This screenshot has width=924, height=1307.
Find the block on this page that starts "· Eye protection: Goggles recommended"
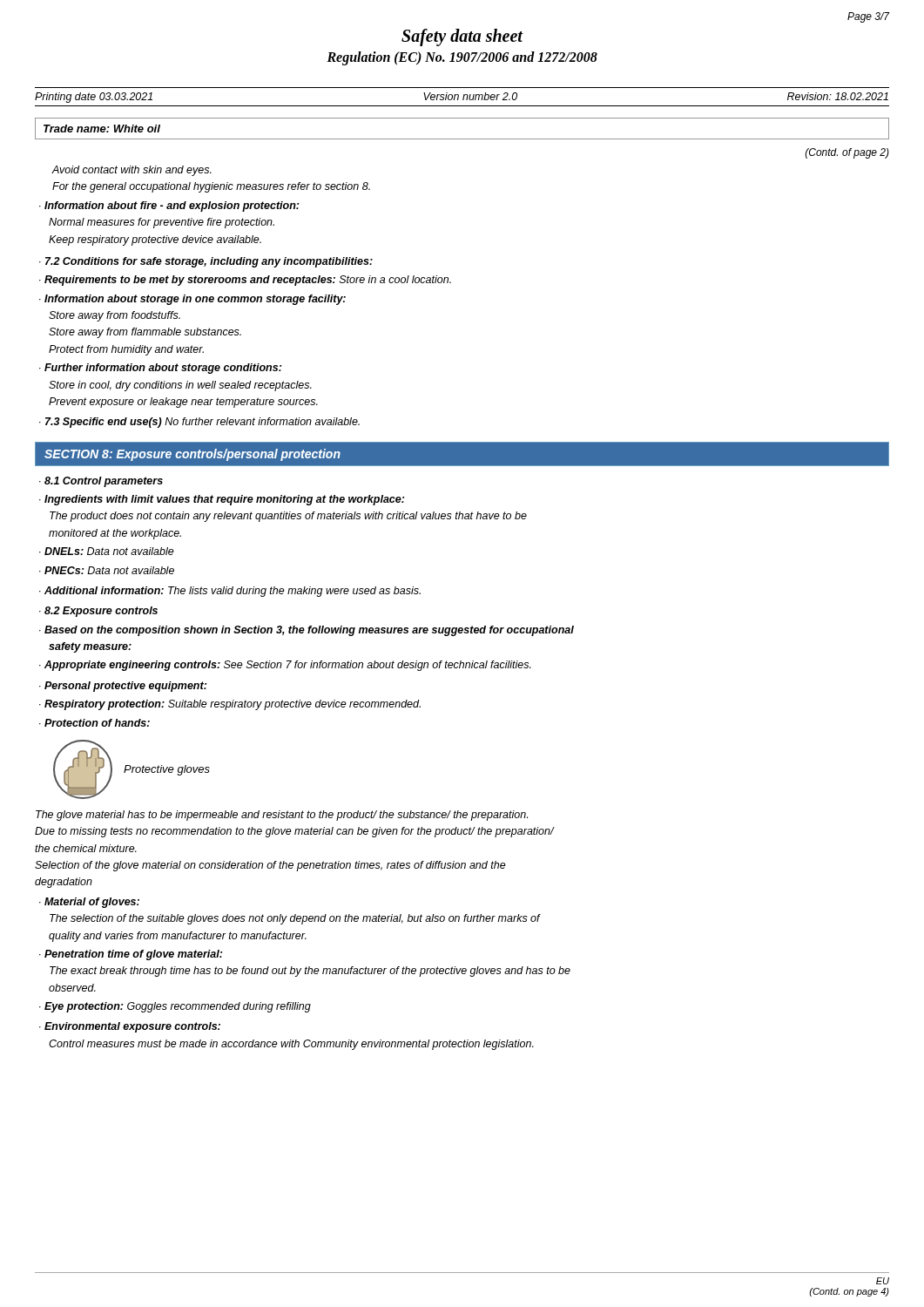click(174, 1006)
